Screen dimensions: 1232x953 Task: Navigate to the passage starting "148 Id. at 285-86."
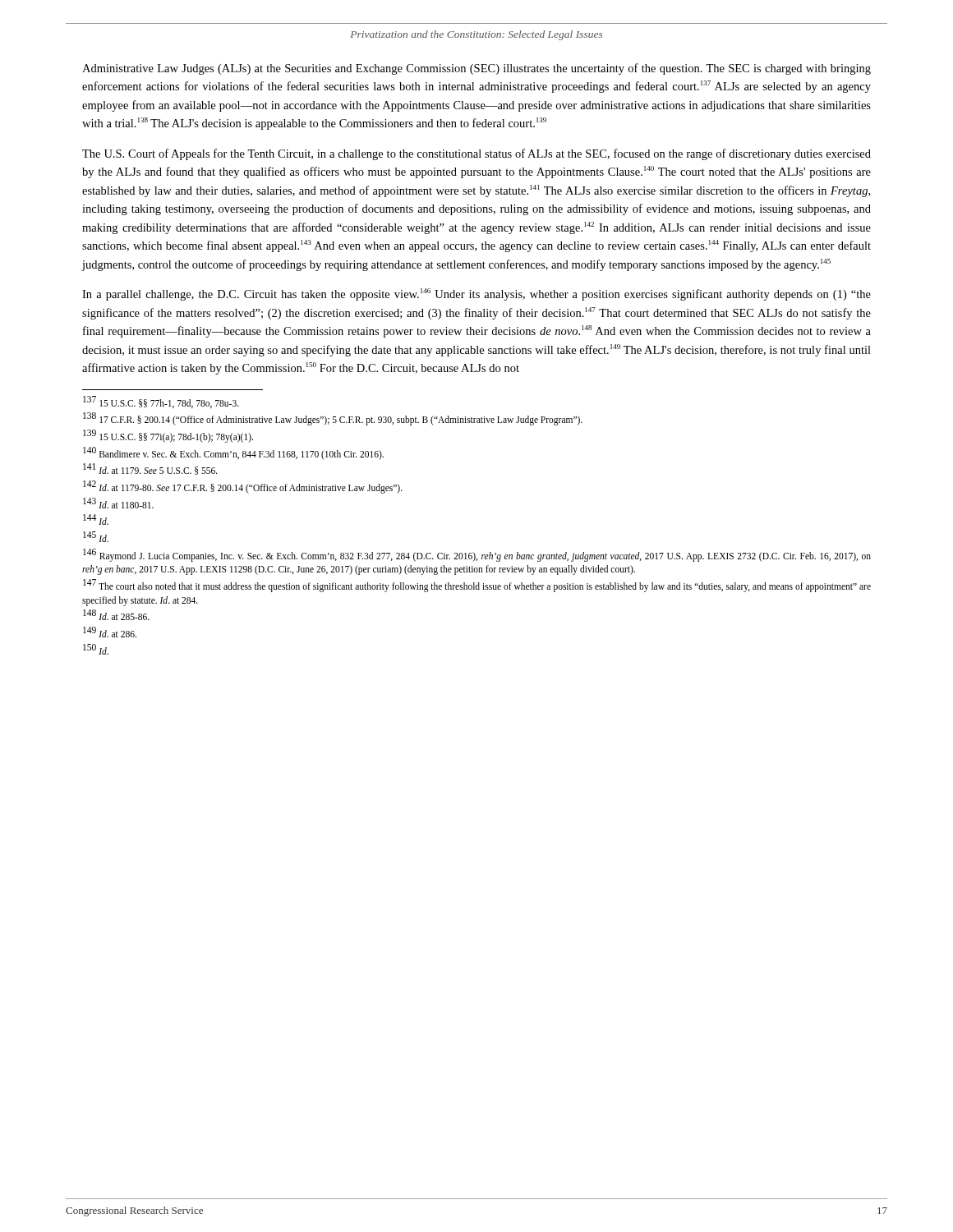116,616
